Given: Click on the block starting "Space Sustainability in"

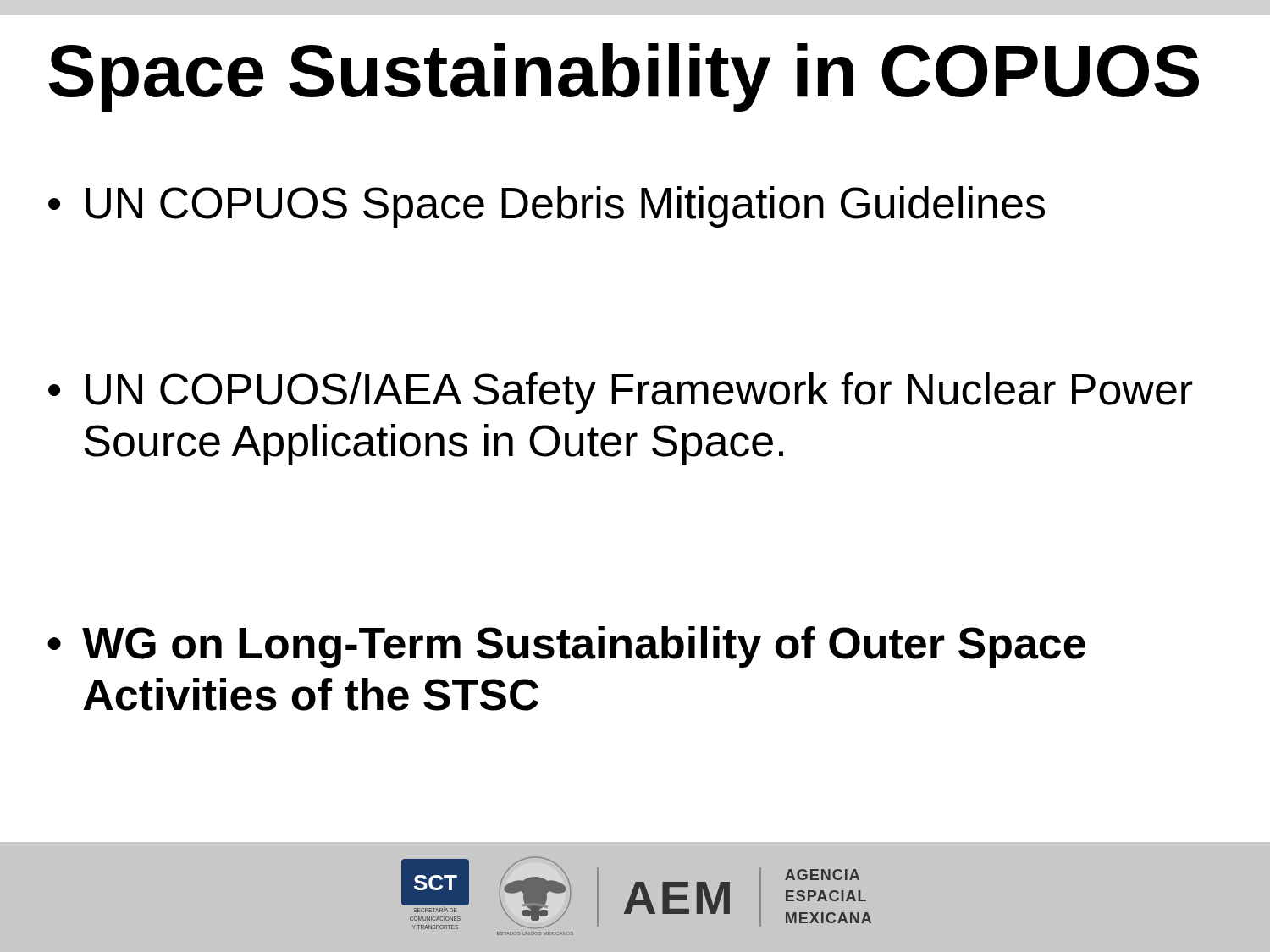Looking at the screenshot, I should pos(635,71).
